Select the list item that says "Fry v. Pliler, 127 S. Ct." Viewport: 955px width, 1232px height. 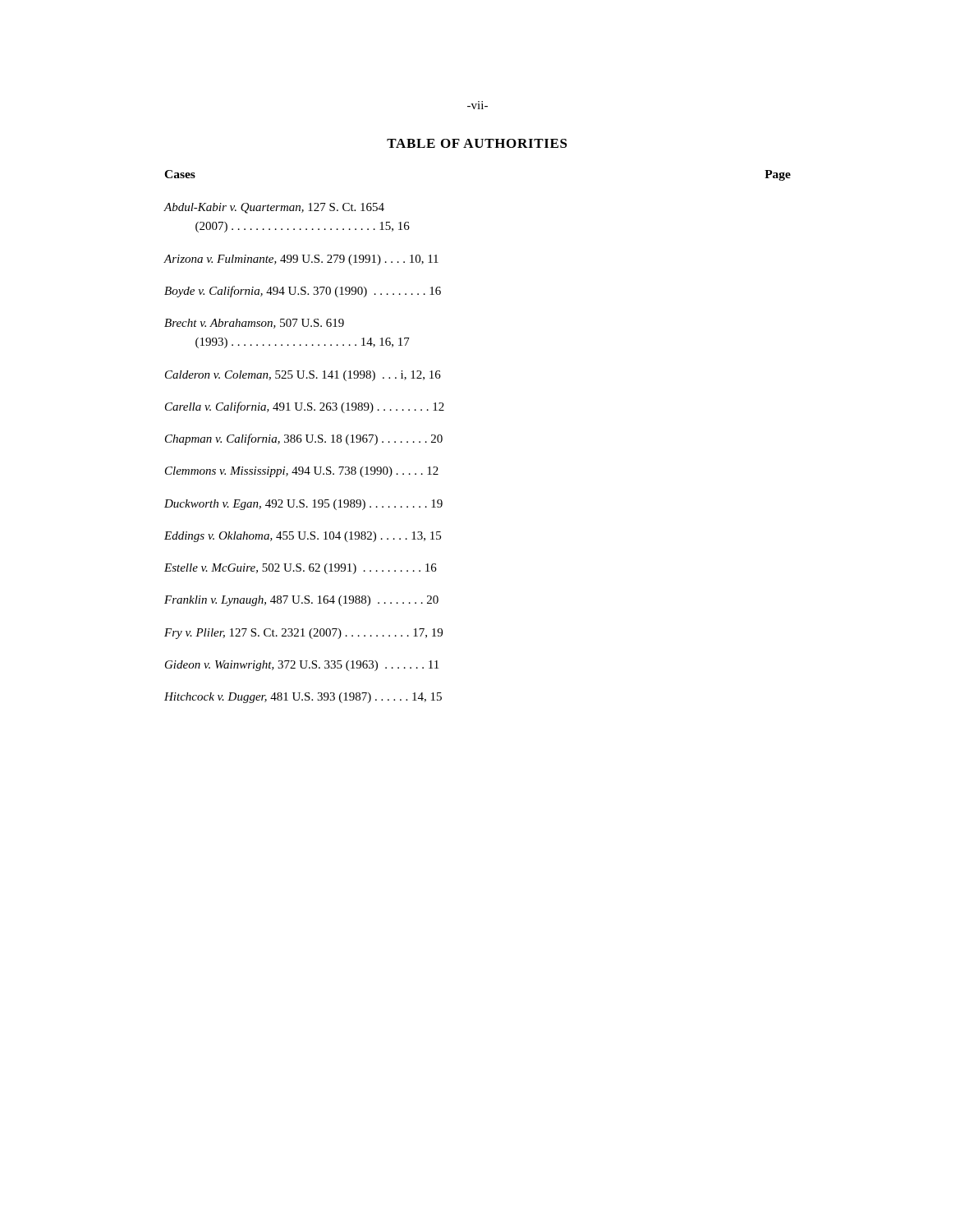pyautogui.click(x=304, y=632)
